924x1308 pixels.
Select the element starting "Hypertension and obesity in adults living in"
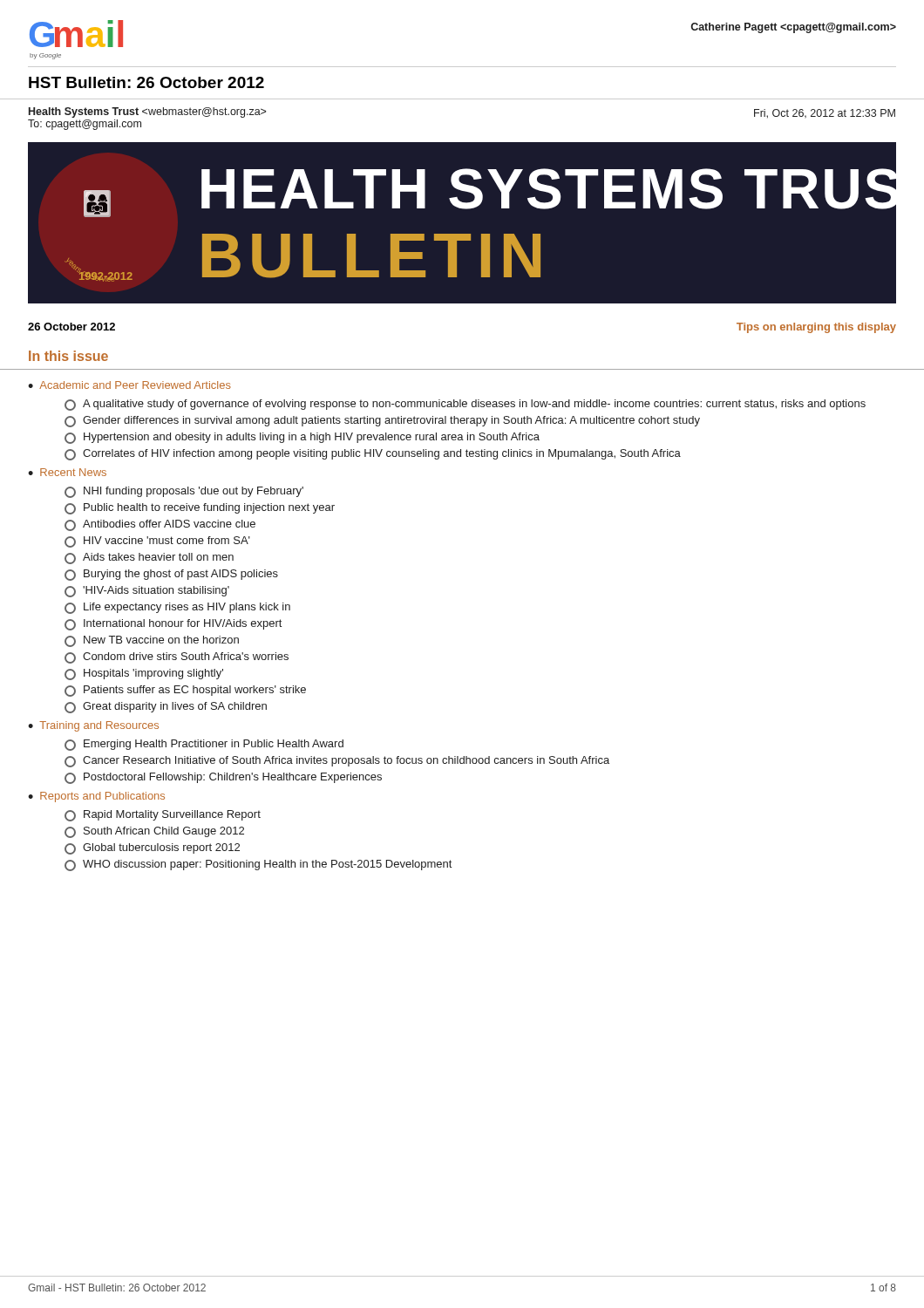click(302, 437)
